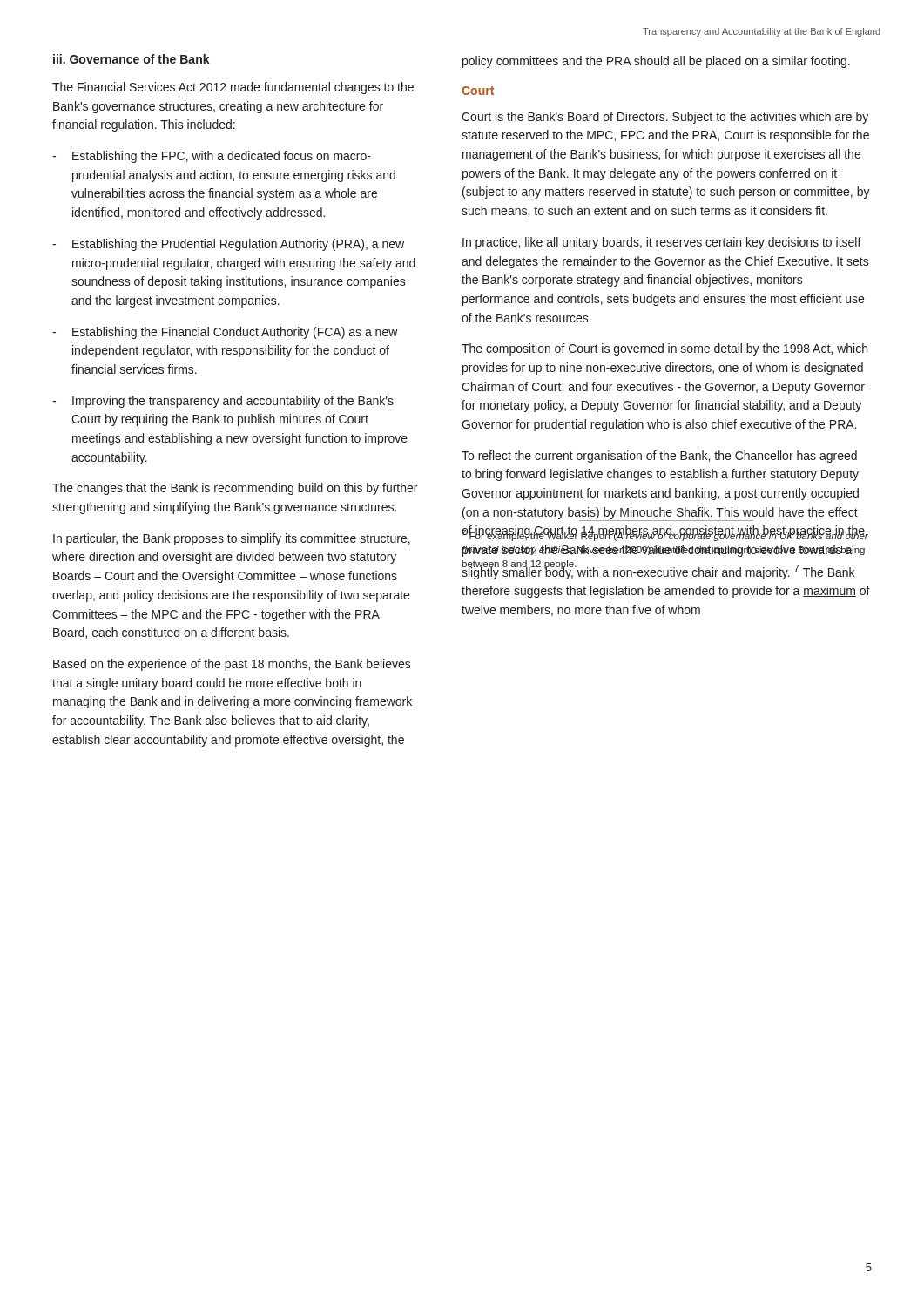
Task: Find the text starting "- Establishing the Financial"
Action: (235, 351)
